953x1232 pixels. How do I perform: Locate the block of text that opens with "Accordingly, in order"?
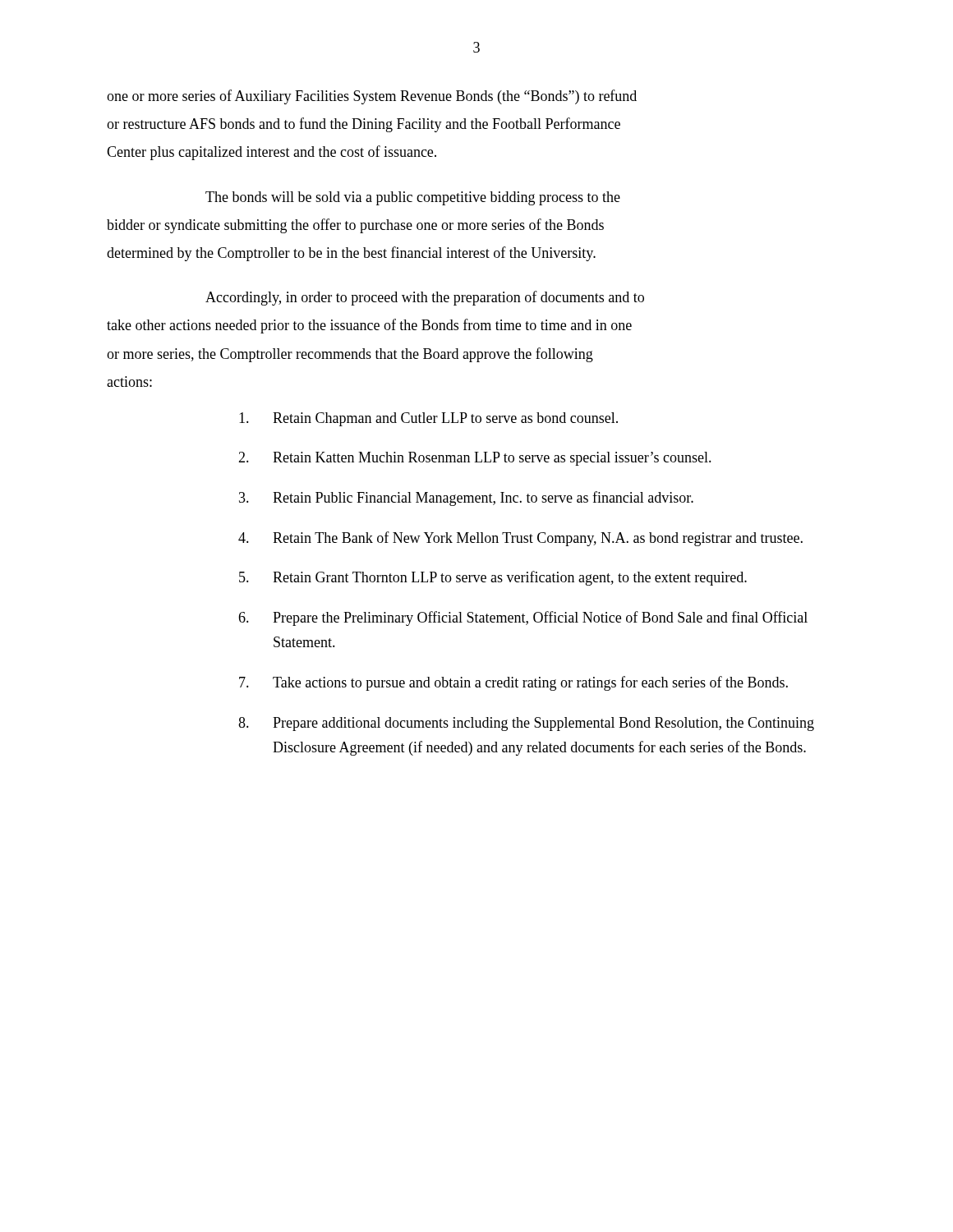click(425, 297)
